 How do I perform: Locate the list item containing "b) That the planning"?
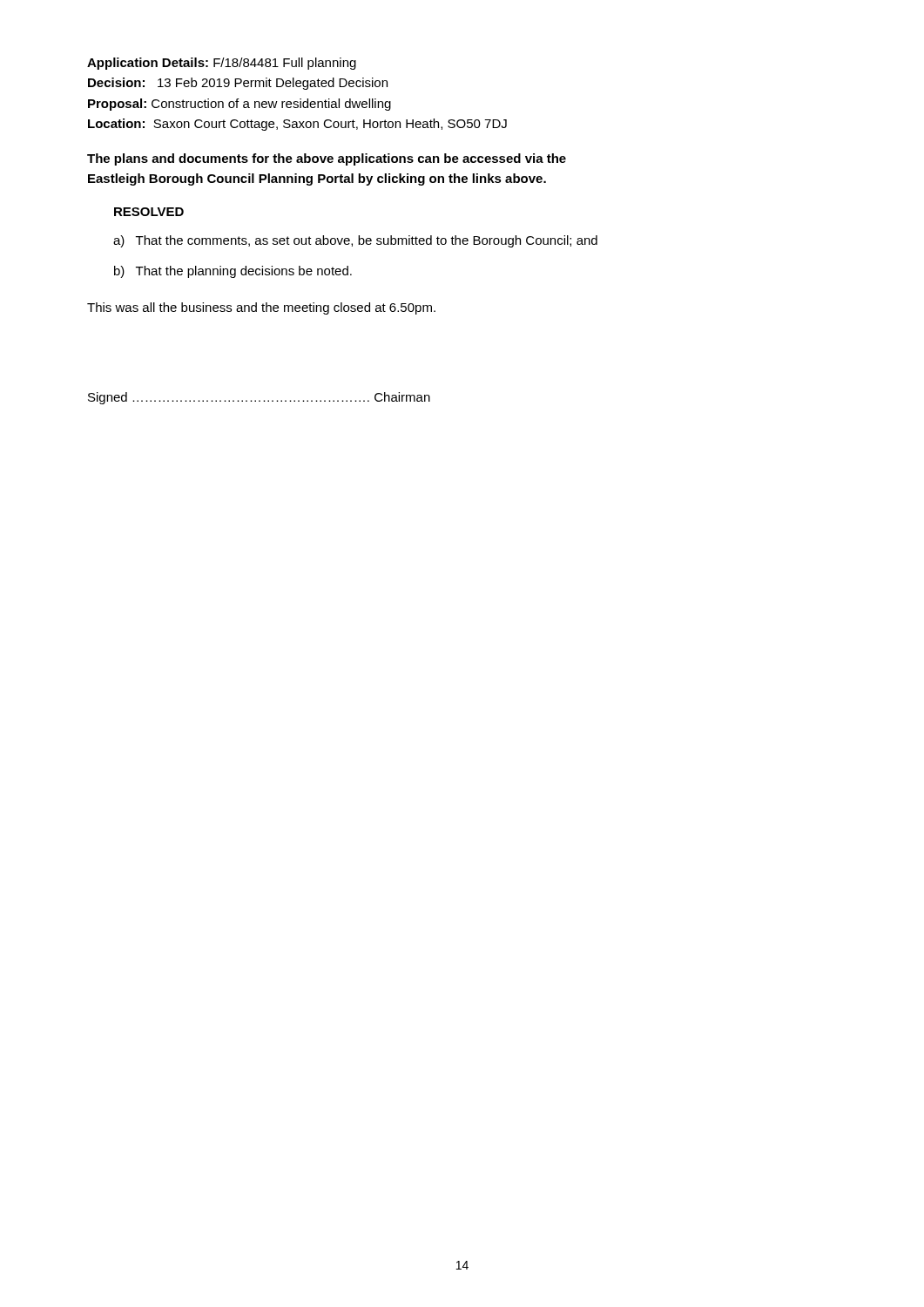tap(233, 270)
